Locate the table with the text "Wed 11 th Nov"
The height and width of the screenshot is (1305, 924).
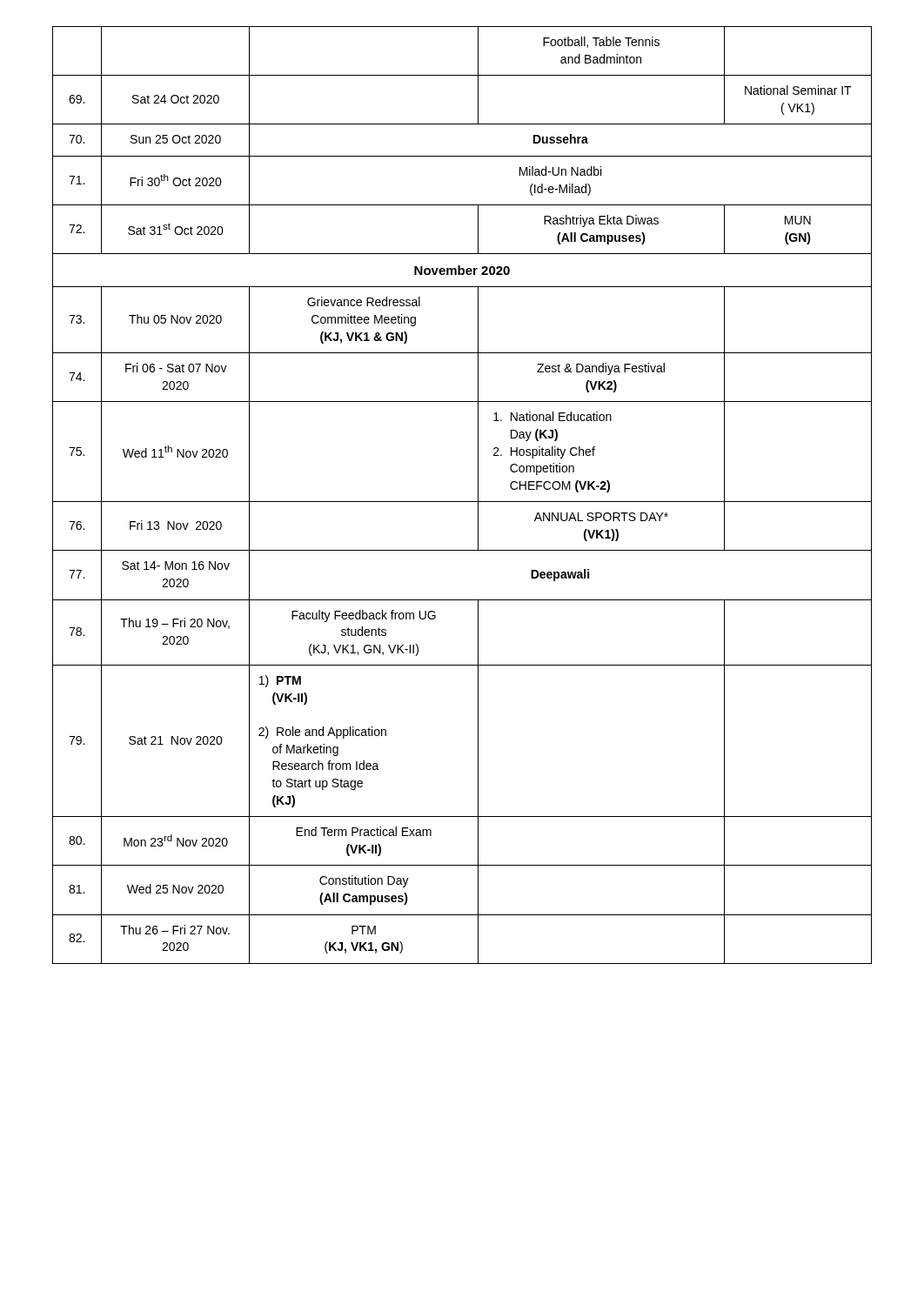462,495
